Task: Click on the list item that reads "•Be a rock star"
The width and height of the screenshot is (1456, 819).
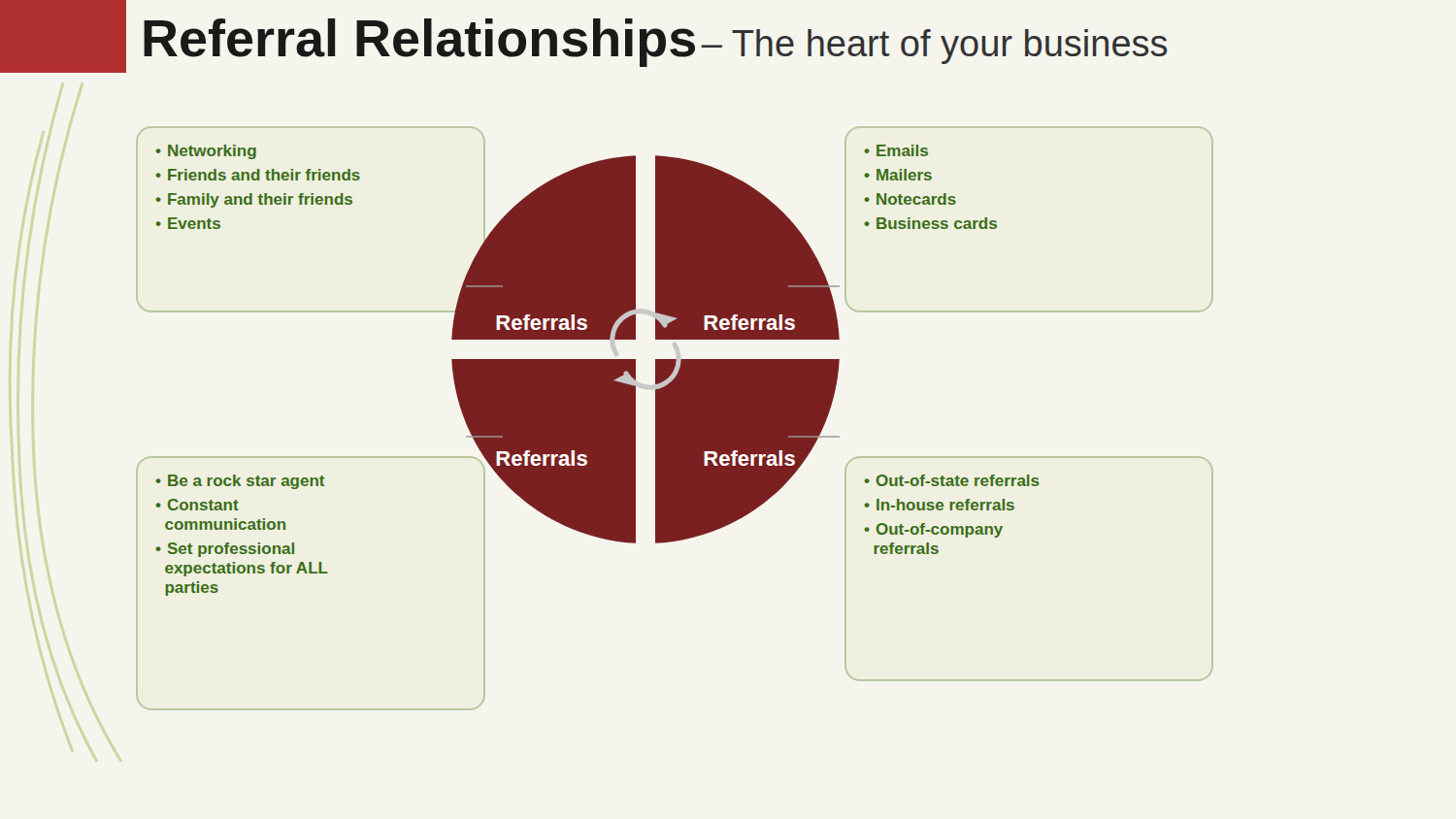Action: 240,482
